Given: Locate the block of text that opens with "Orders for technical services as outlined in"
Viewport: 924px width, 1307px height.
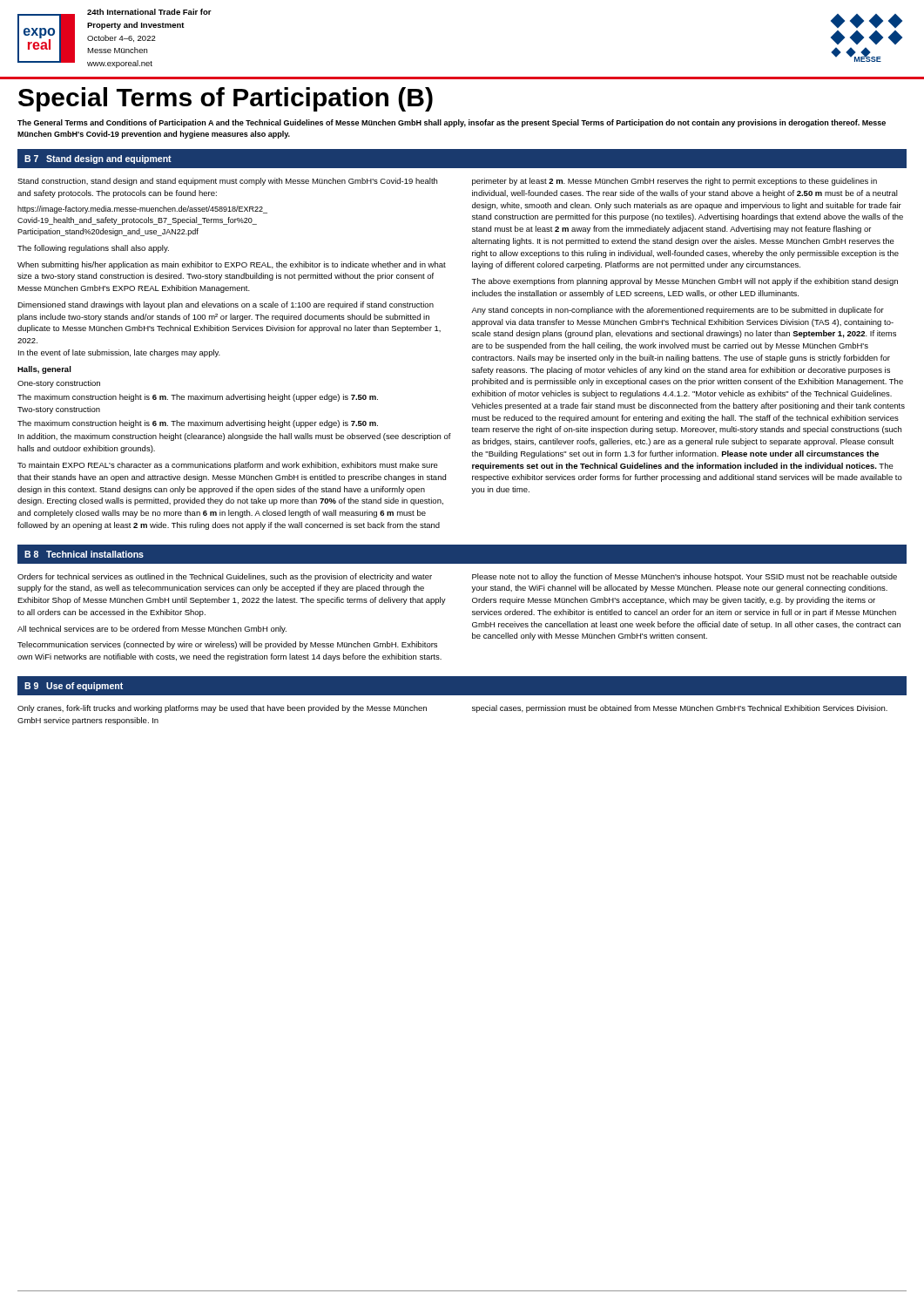Looking at the screenshot, I should (x=235, y=617).
